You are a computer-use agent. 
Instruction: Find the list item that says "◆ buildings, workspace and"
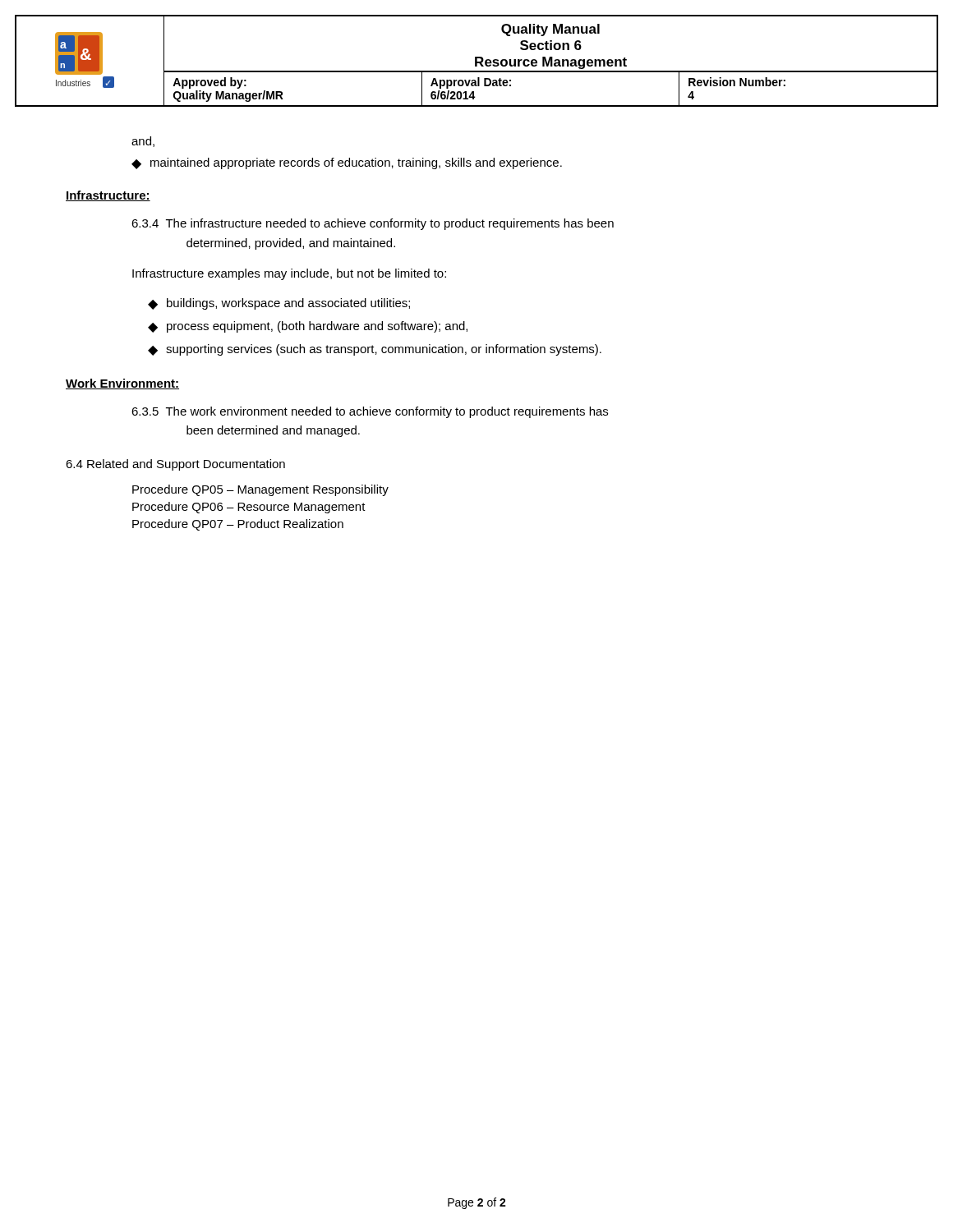coord(279,304)
